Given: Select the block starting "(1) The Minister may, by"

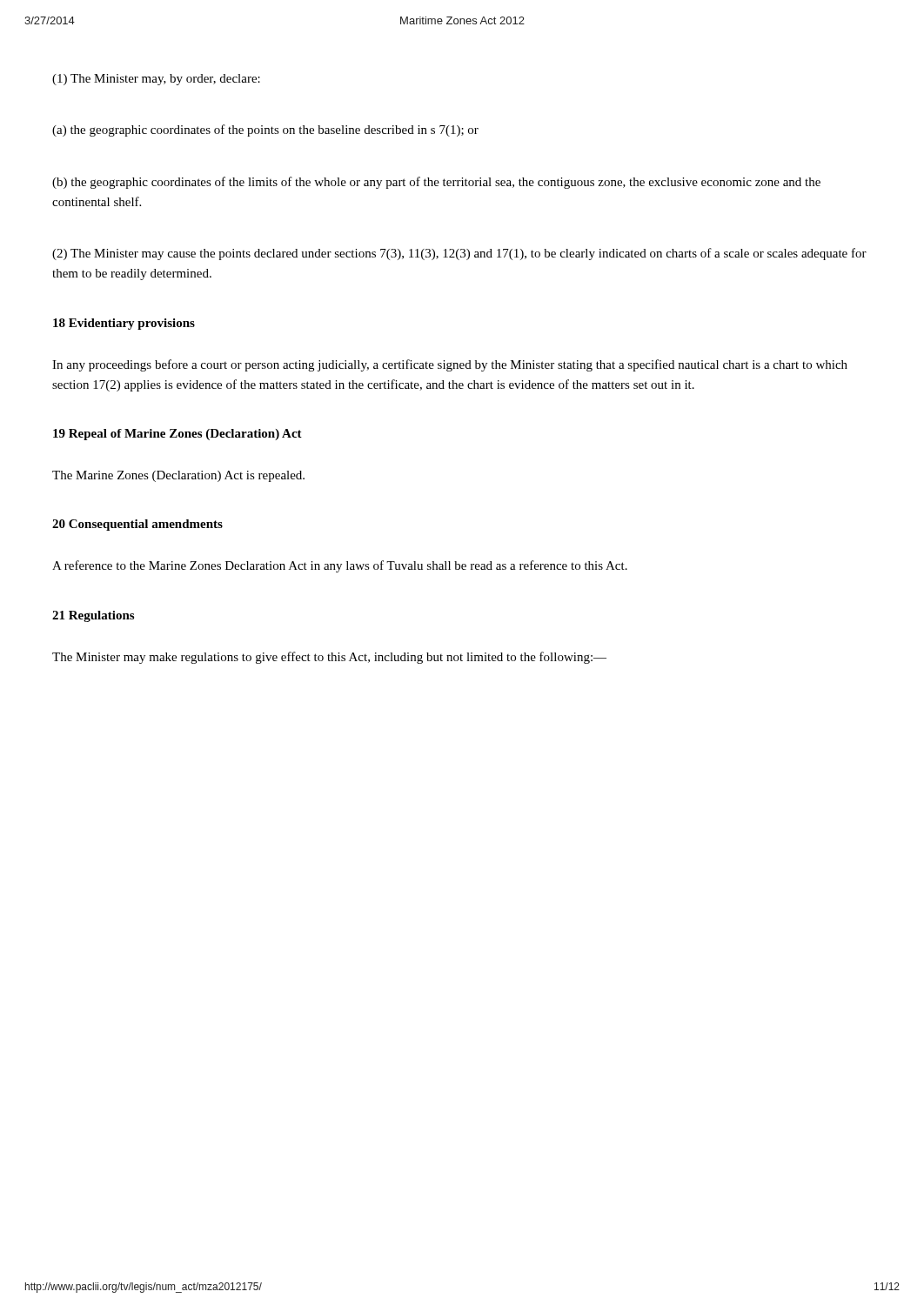Looking at the screenshot, I should [156, 78].
